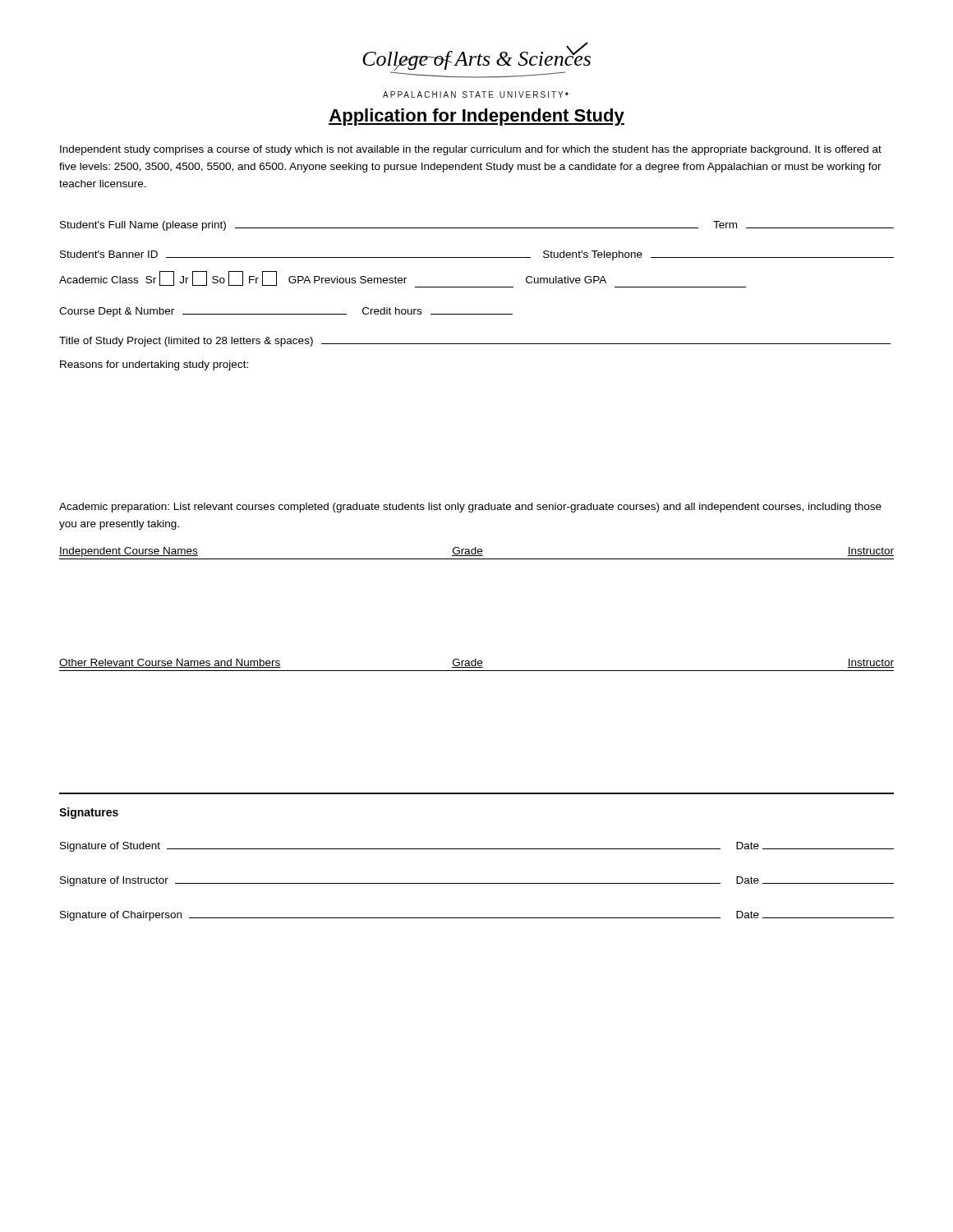Locate the text block starting "Reasons for undertaking study project:"
953x1232 pixels.
[154, 364]
